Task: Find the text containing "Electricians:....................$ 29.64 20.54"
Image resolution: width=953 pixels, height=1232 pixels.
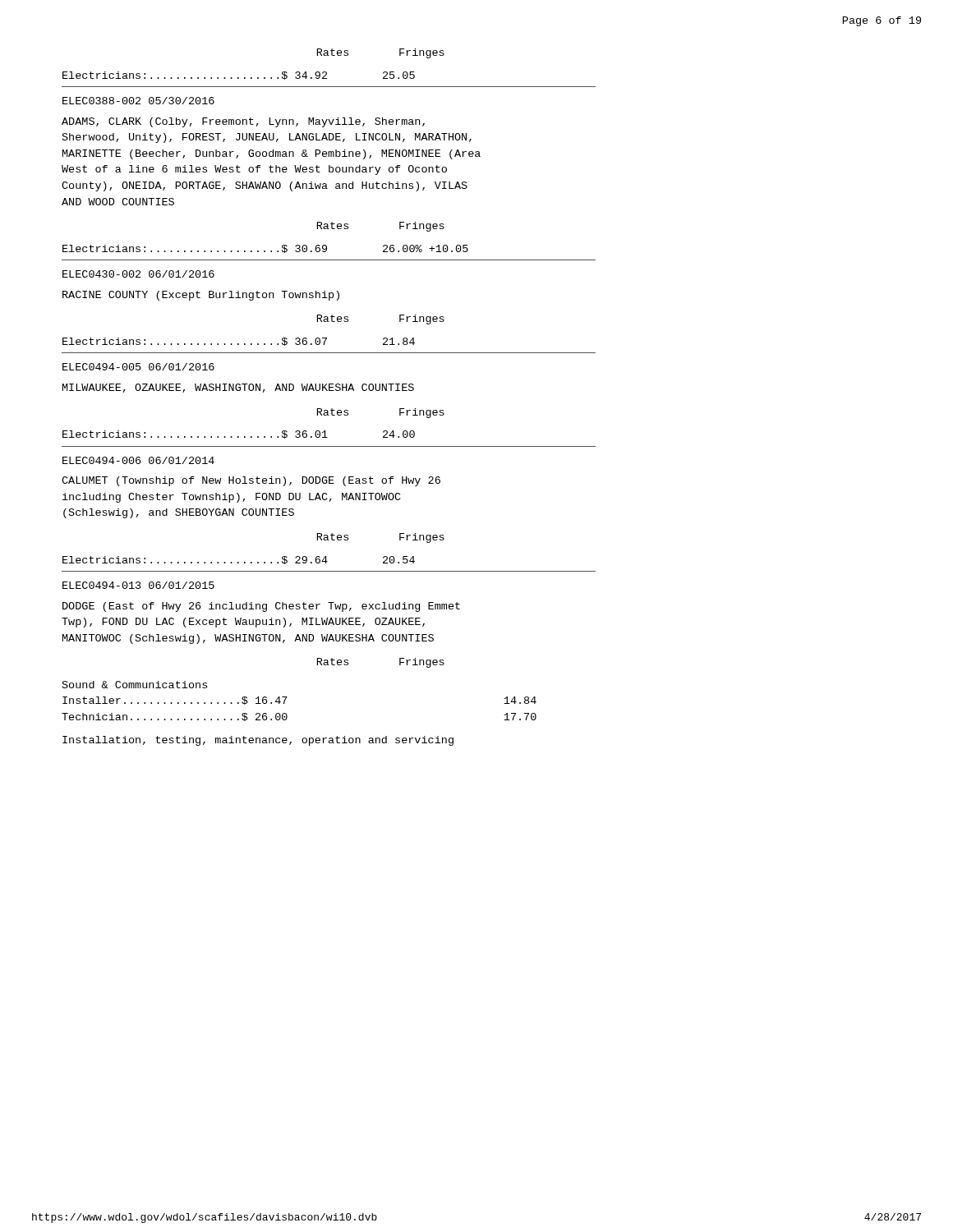Action: [x=485, y=562]
